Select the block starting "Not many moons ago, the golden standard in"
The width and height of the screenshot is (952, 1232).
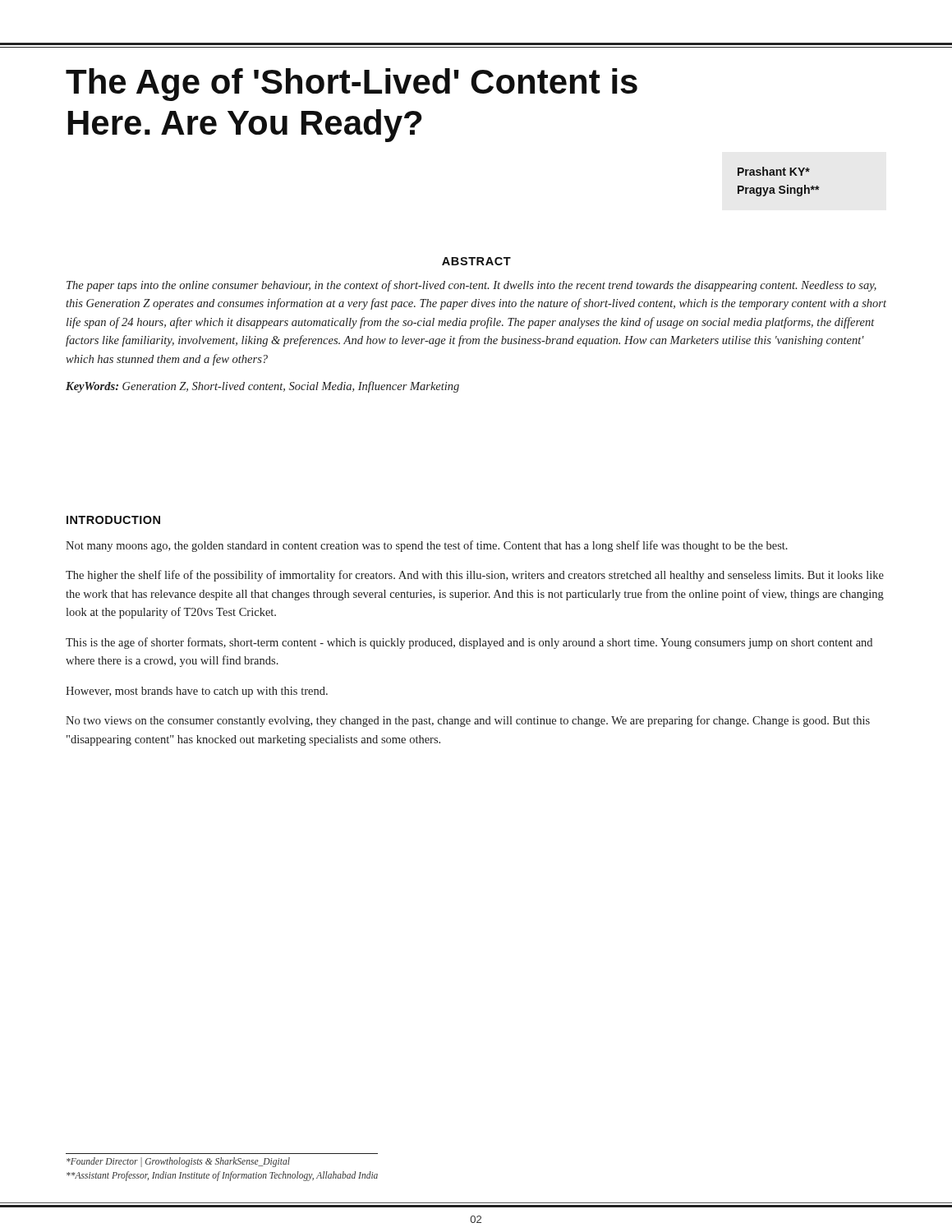(427, 545)
